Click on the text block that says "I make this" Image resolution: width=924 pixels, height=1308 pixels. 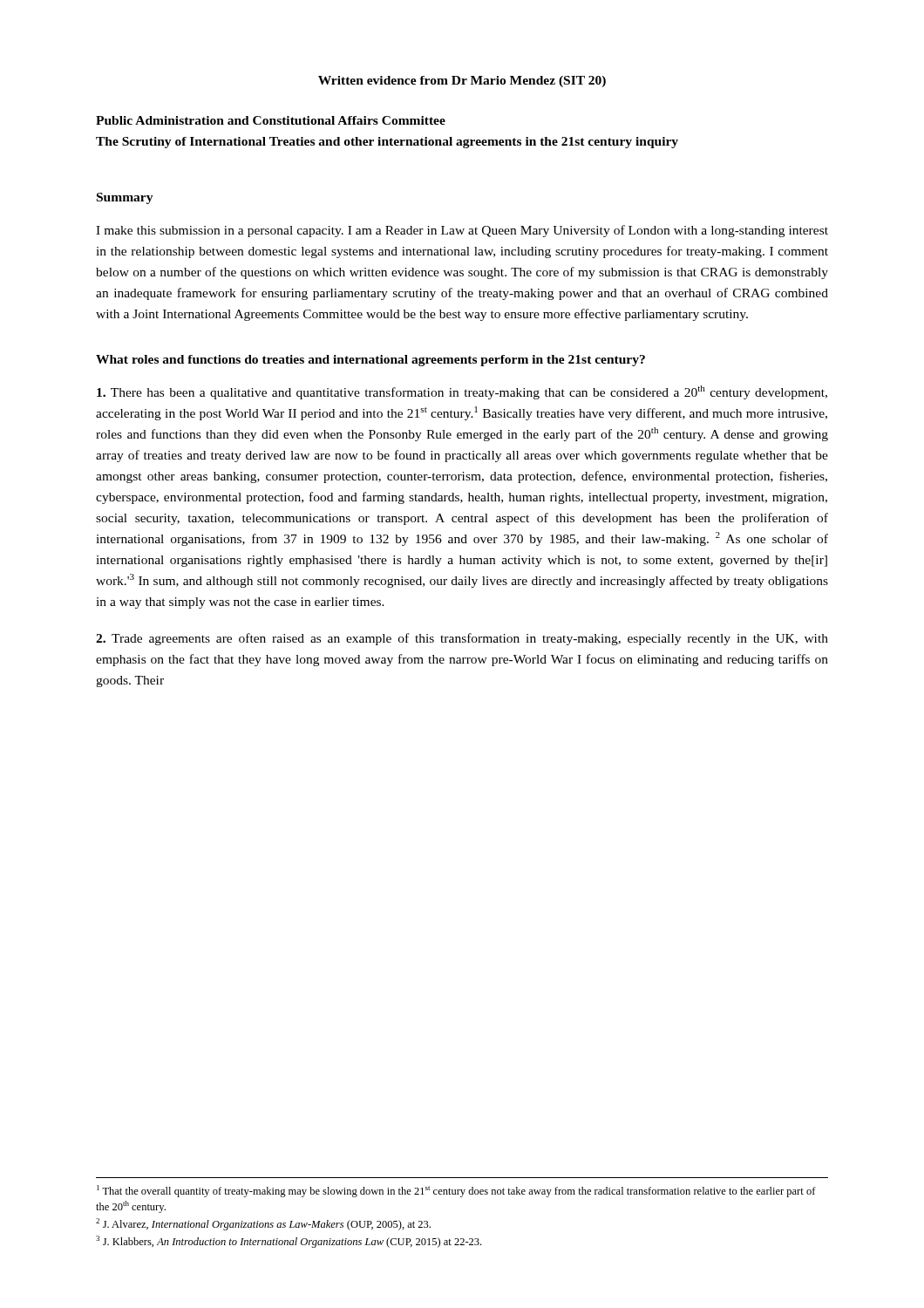pos(462,272)
